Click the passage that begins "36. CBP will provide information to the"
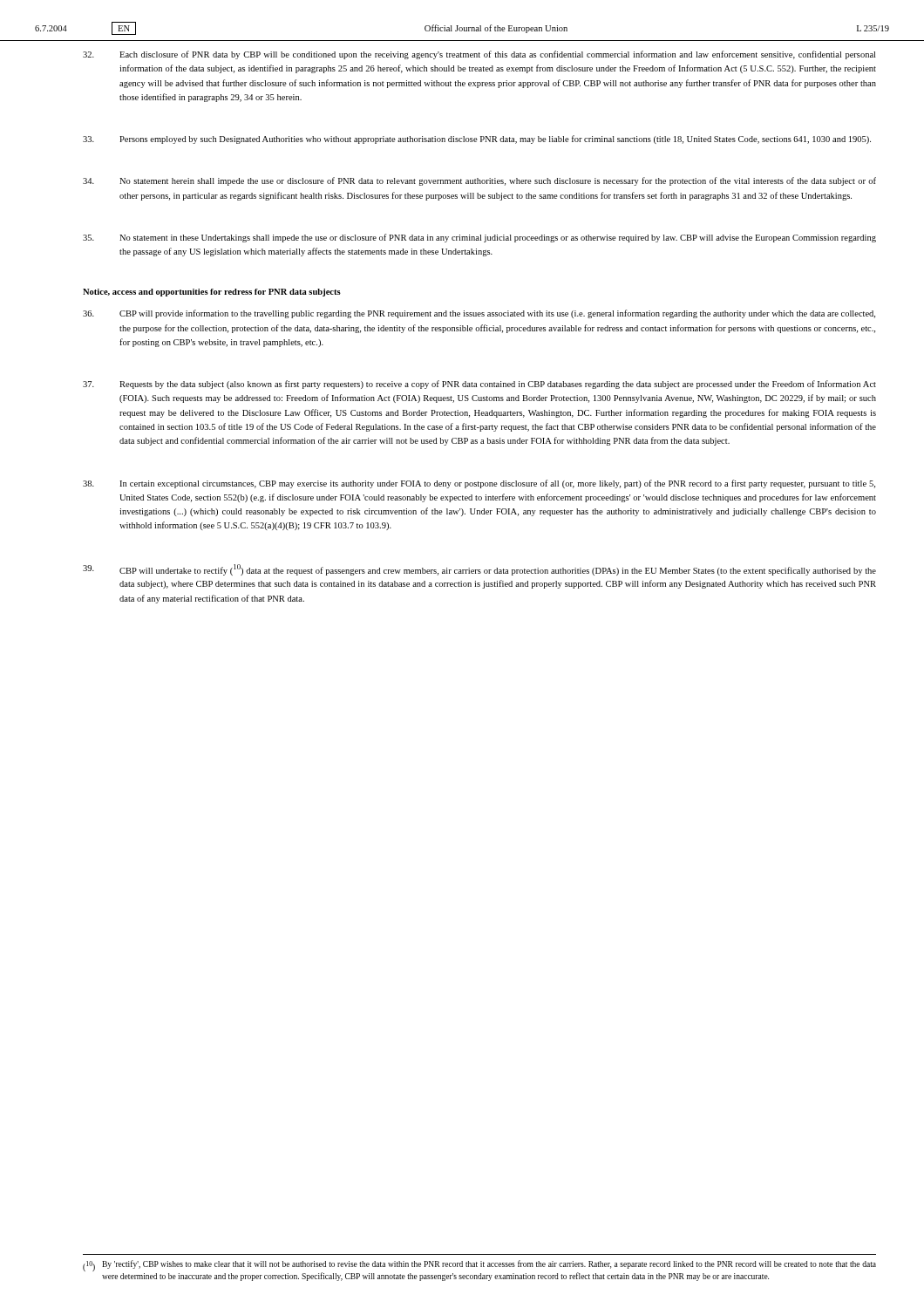The width and height of the screenshot is (924, 1308). pos(479,329)
